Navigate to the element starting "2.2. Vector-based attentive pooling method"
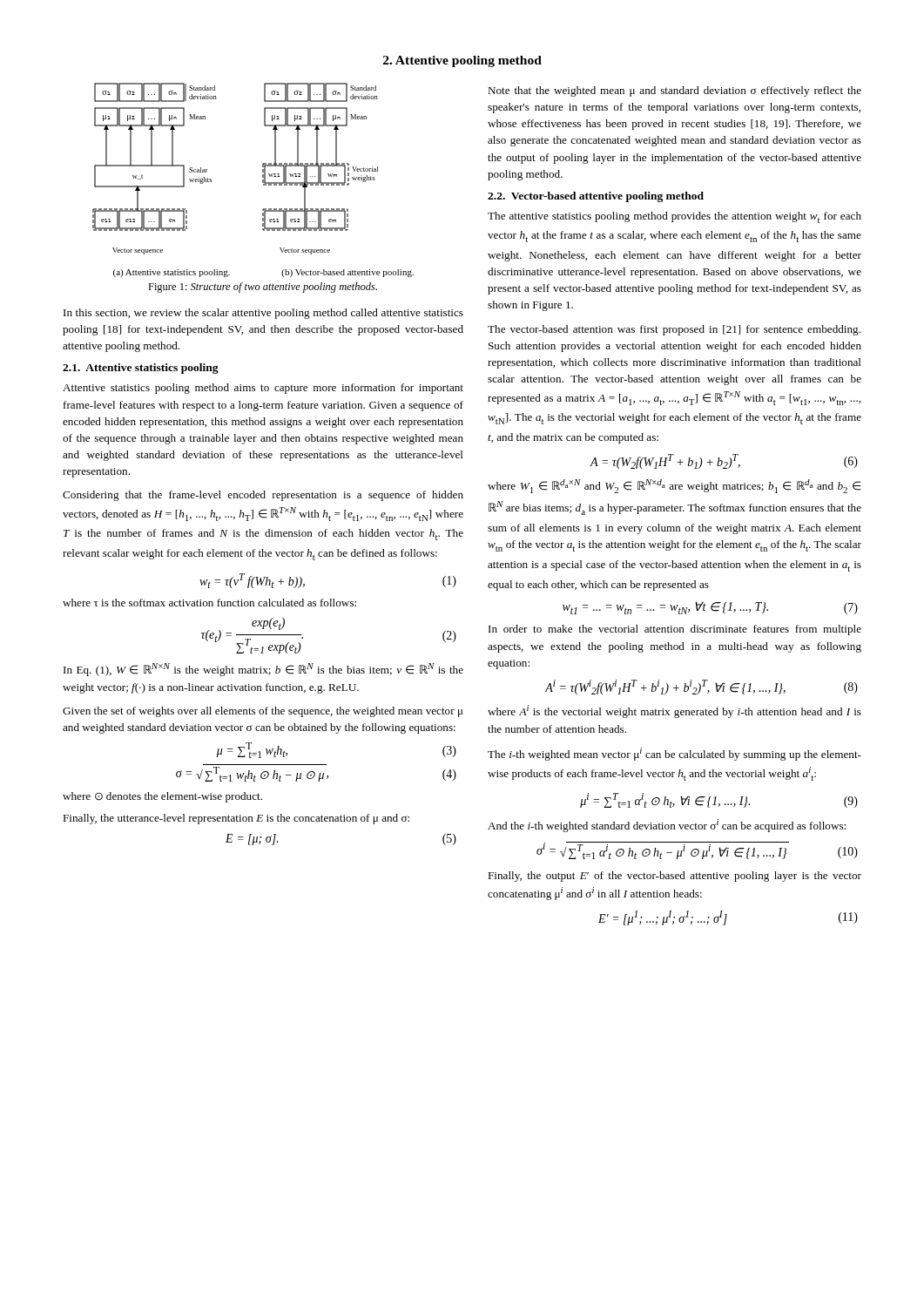The image size is (924, 1307). coord(596,196)
